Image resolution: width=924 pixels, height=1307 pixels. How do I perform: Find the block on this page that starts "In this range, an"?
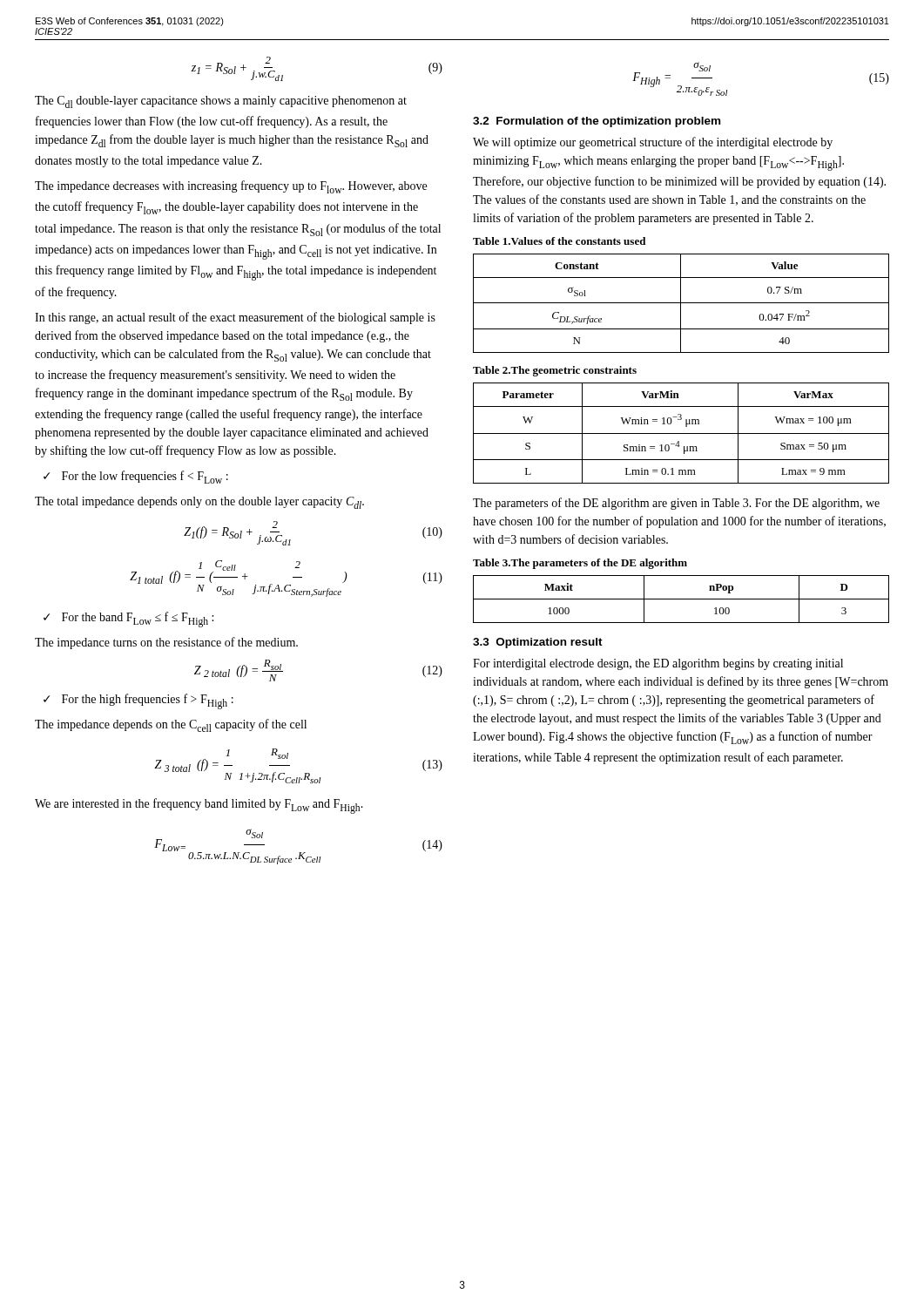(235, 384)
